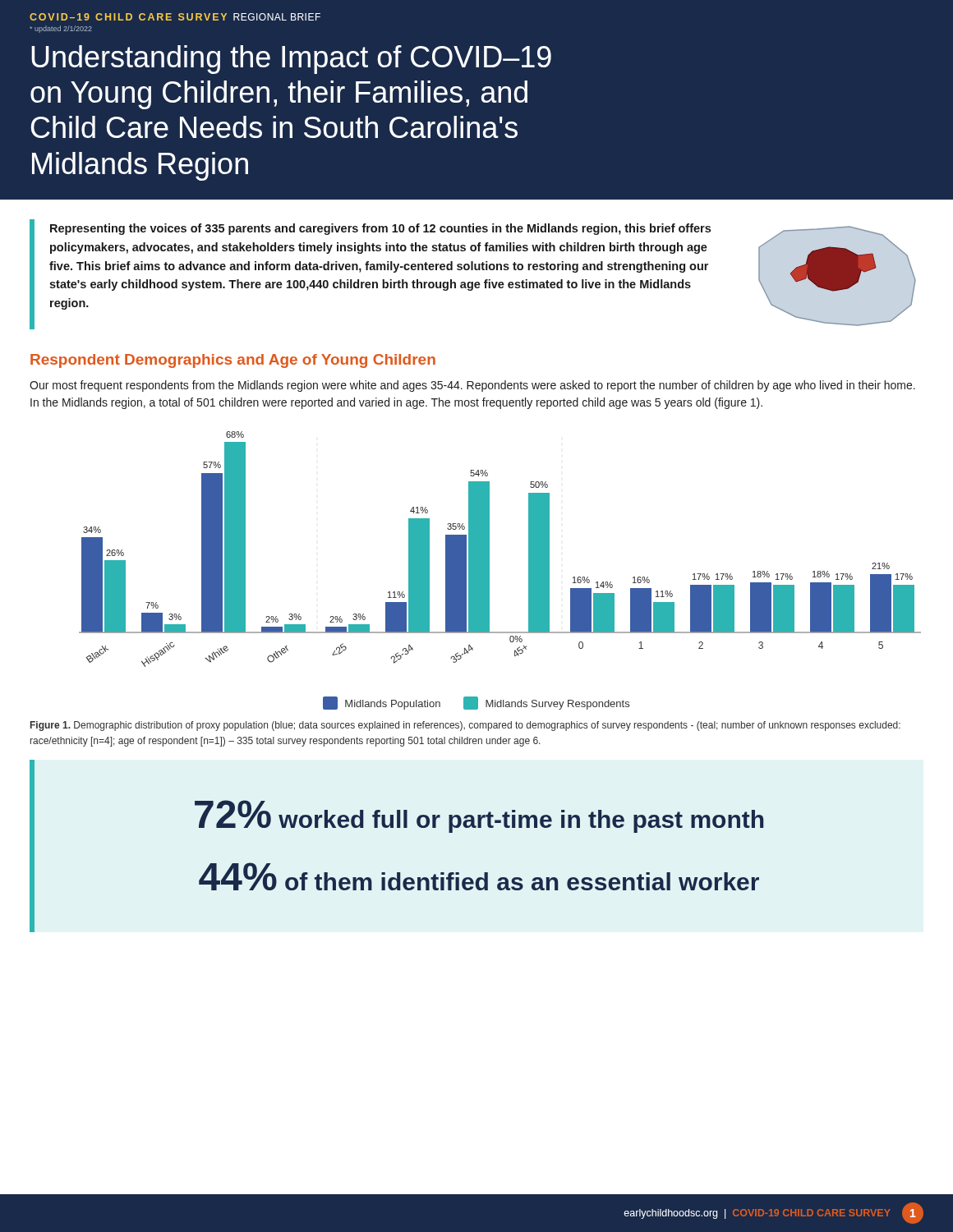Screen dimensions: 1232x953
Task: Click on the map
Action: pyautogui.click(x=837, y=274)
